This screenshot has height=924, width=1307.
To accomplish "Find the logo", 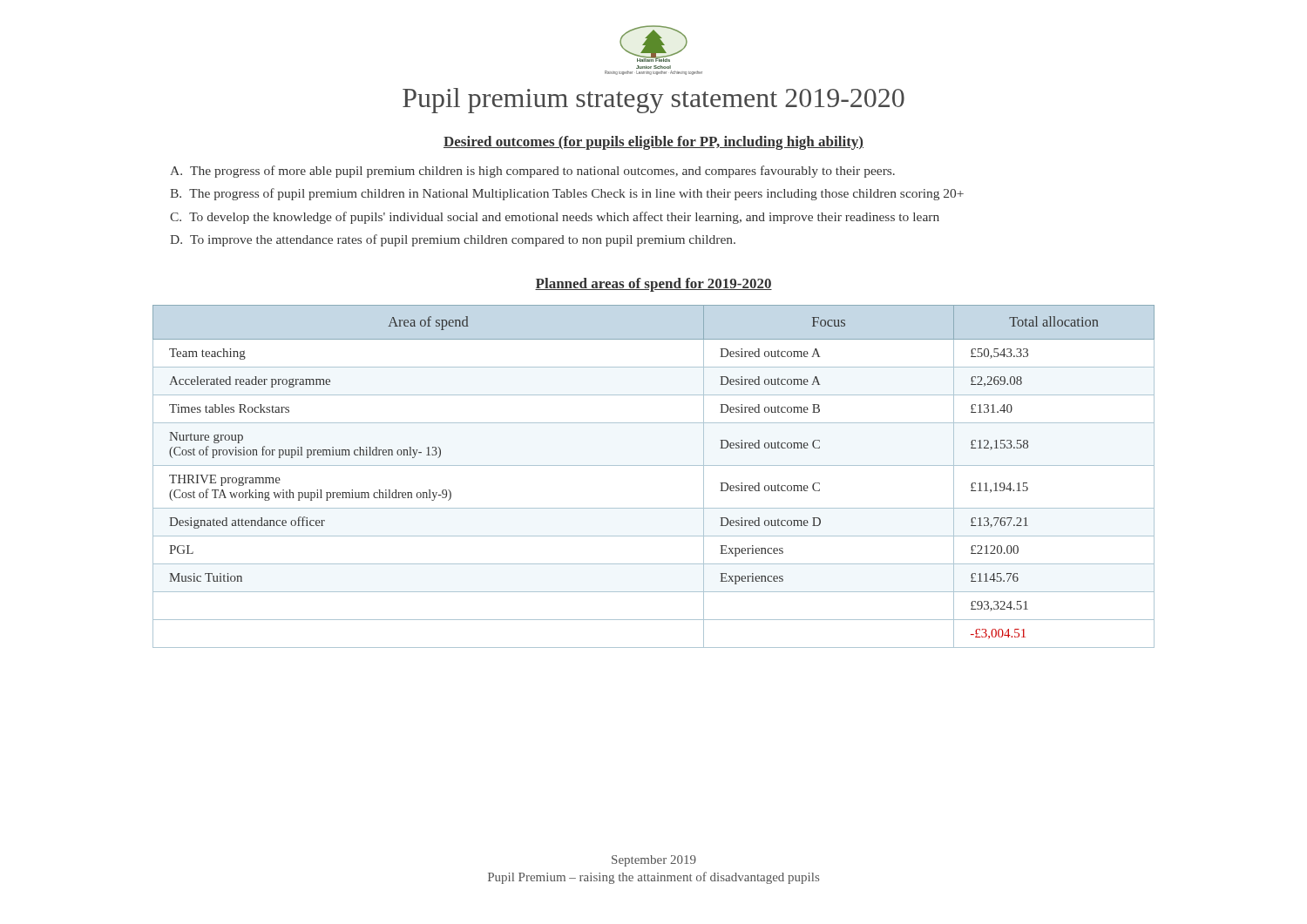I will point(654,39).
